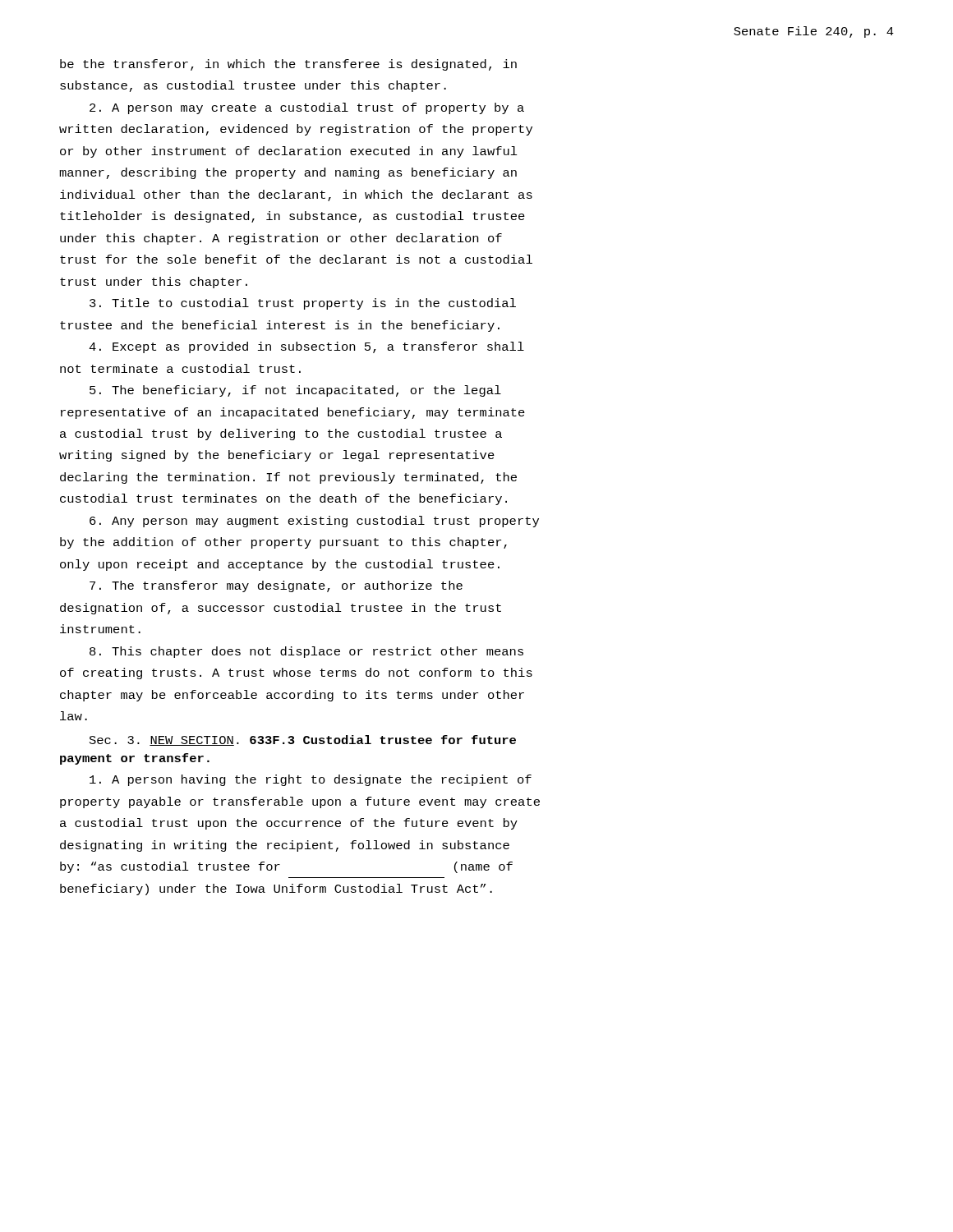
Task: Click on the element starting "A person may create a custodial trust of"
Action: tap(476, 196)
